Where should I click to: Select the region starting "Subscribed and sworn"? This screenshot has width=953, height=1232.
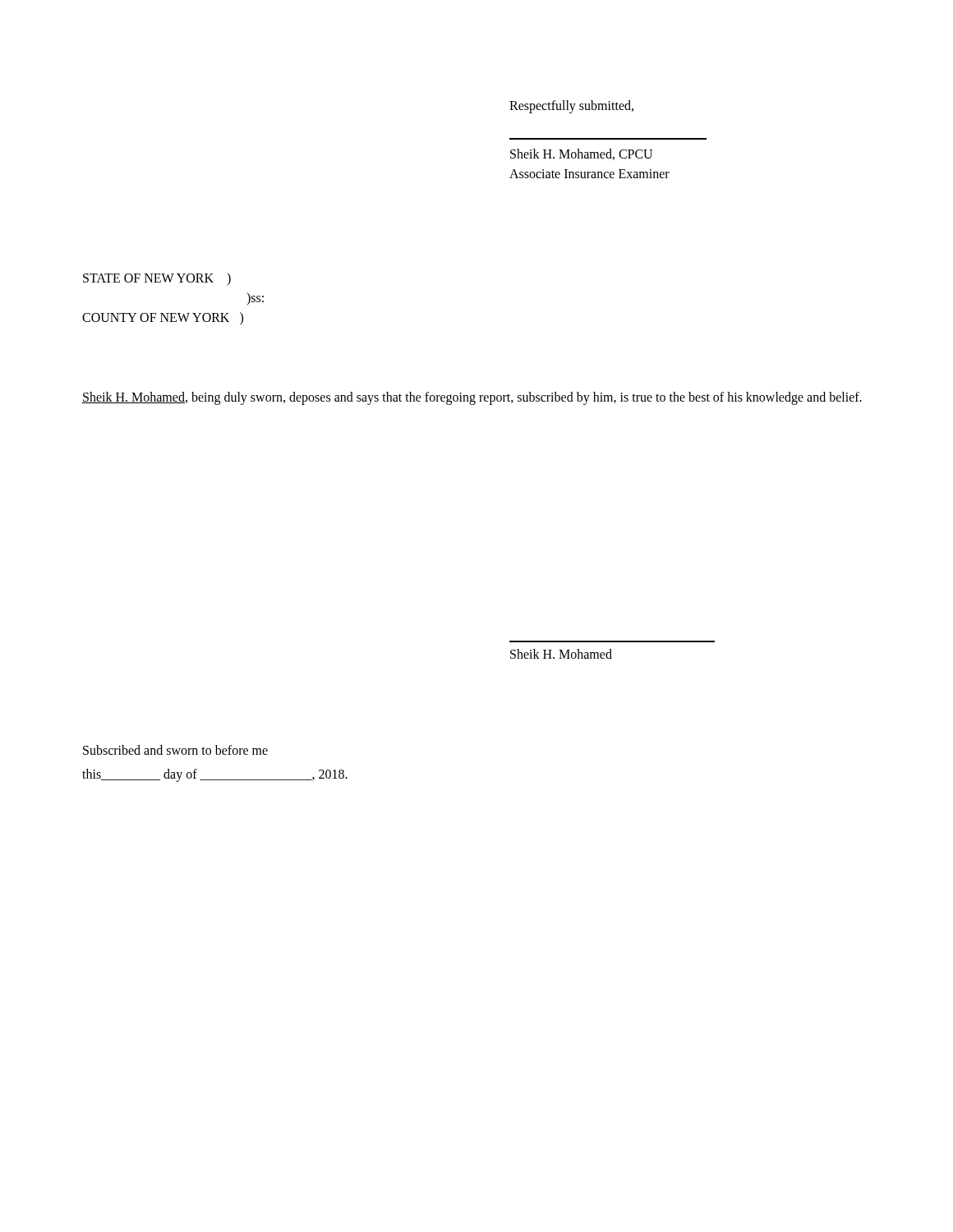tap(175, 750)
